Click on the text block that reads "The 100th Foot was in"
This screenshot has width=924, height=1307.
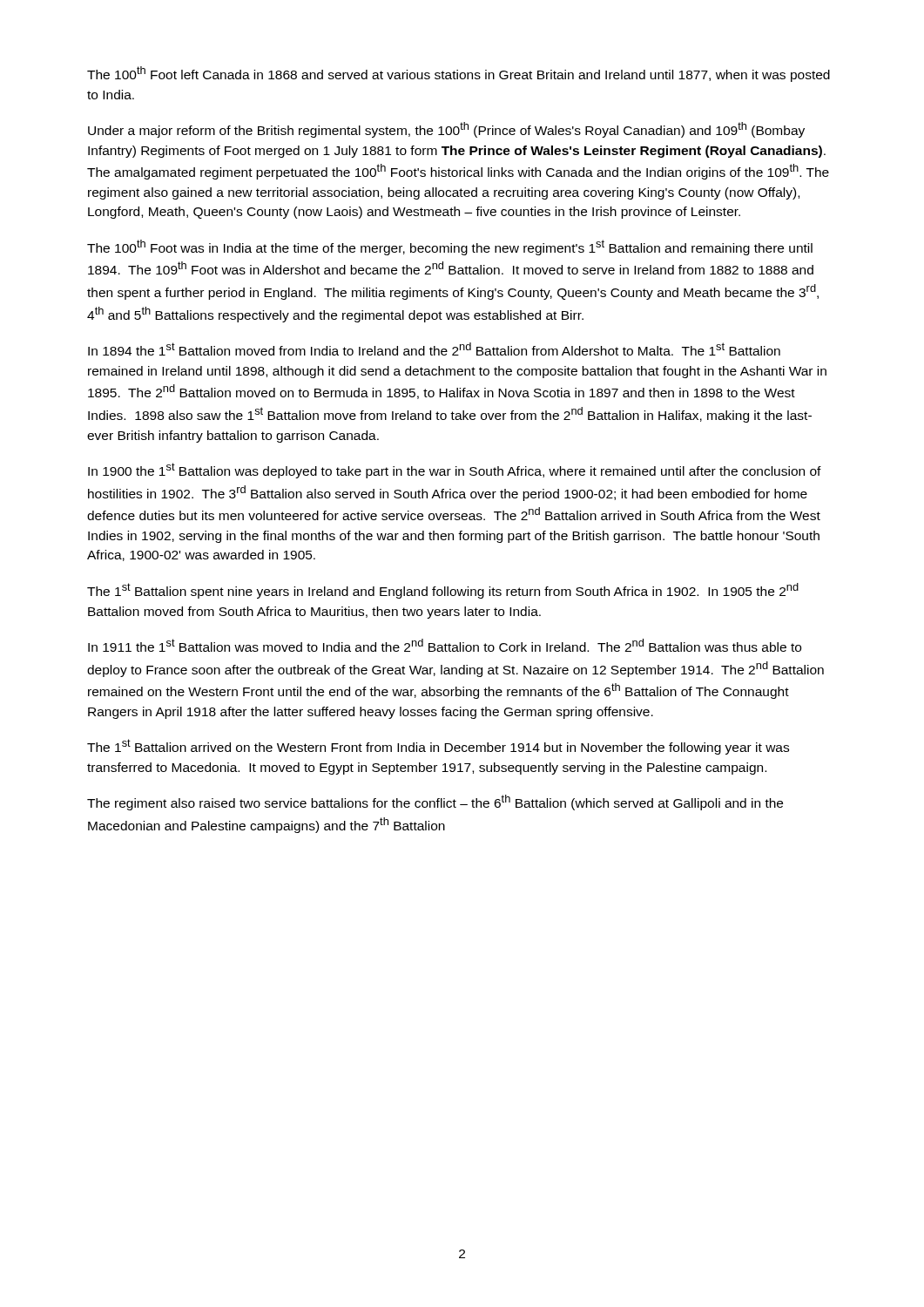click(x=453, y=280)
